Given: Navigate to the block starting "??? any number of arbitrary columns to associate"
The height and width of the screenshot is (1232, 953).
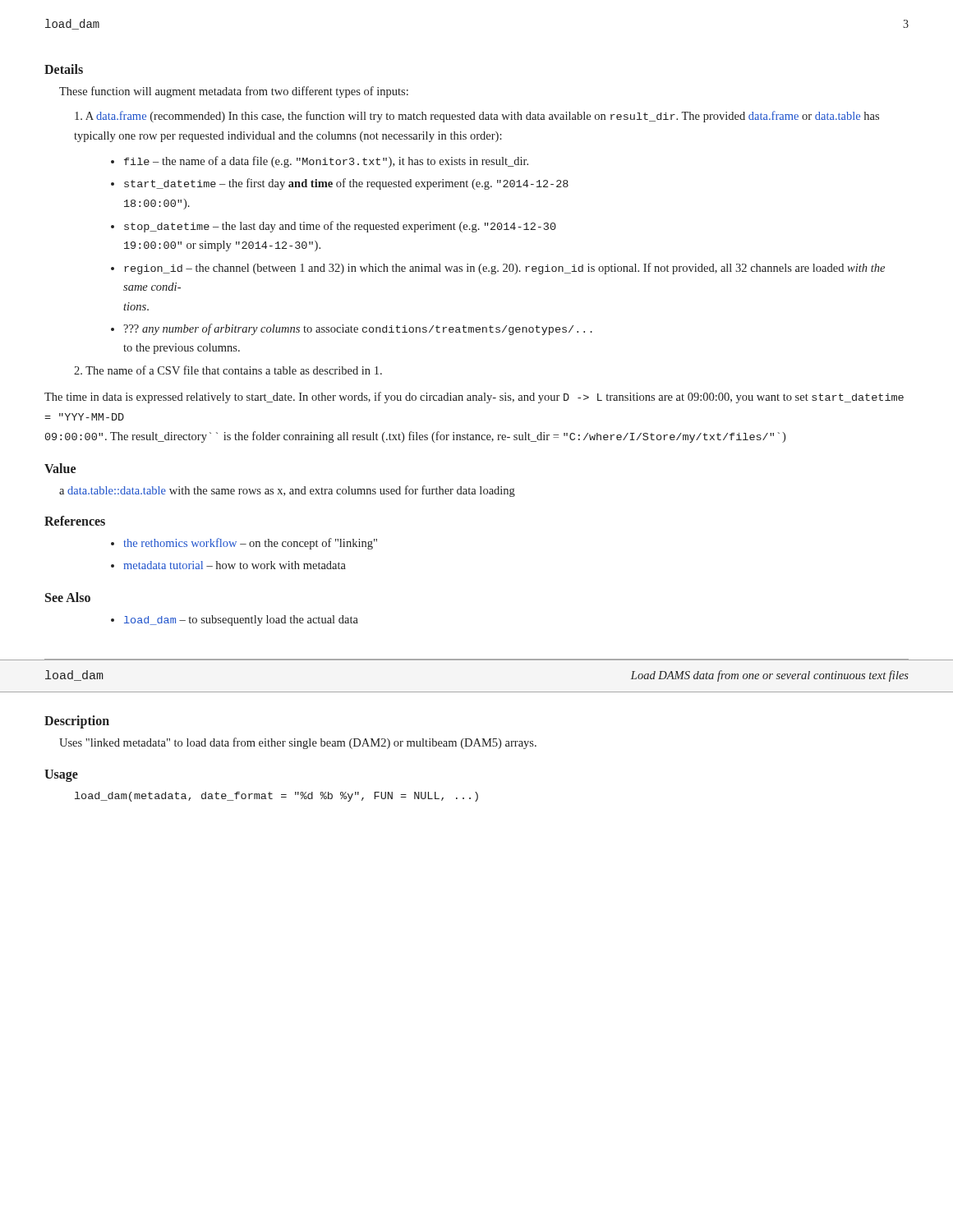Looking at the screenshot, I should 359,338.
